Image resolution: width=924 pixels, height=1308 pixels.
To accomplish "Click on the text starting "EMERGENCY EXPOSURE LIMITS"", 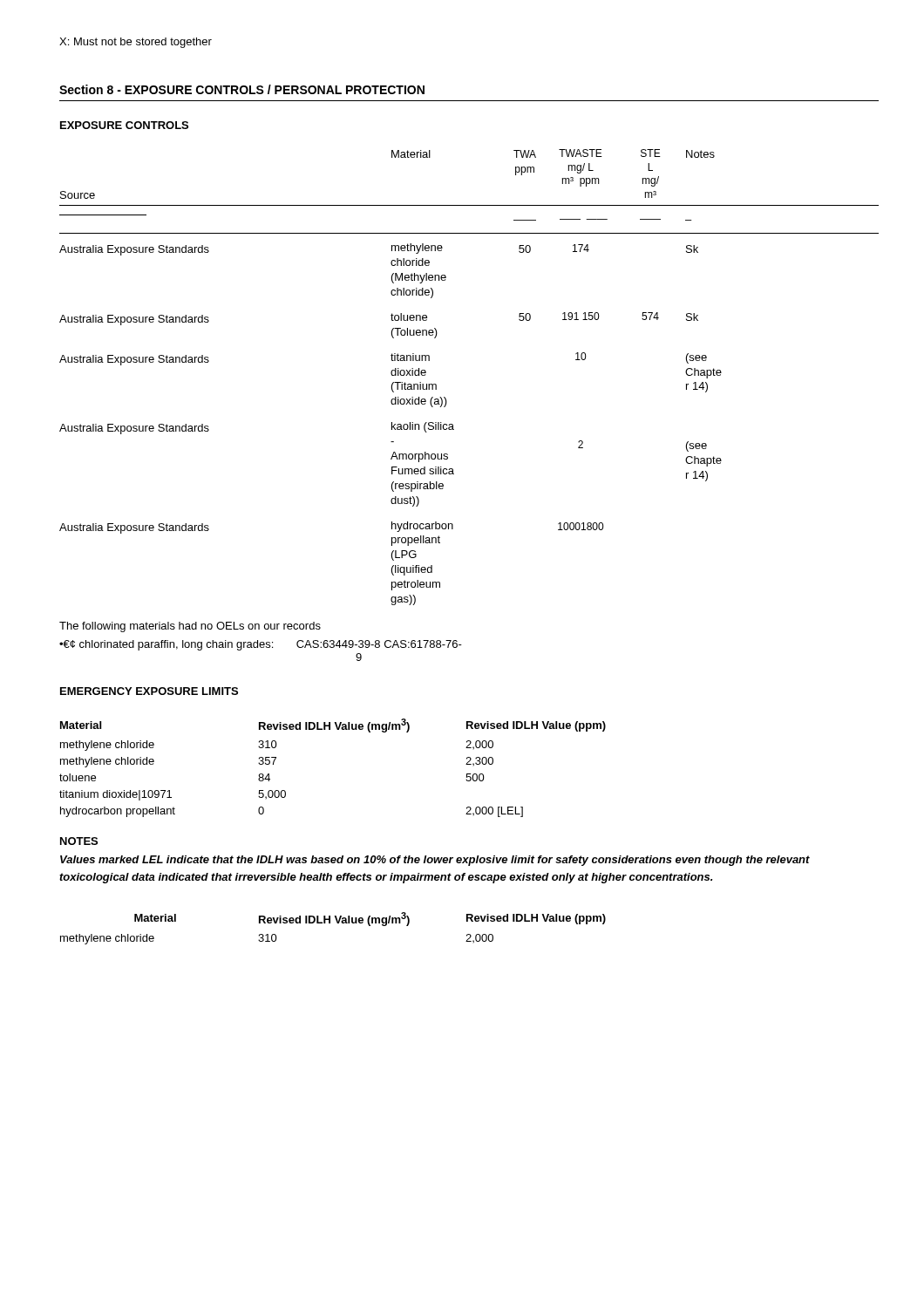I will point(149,691).
